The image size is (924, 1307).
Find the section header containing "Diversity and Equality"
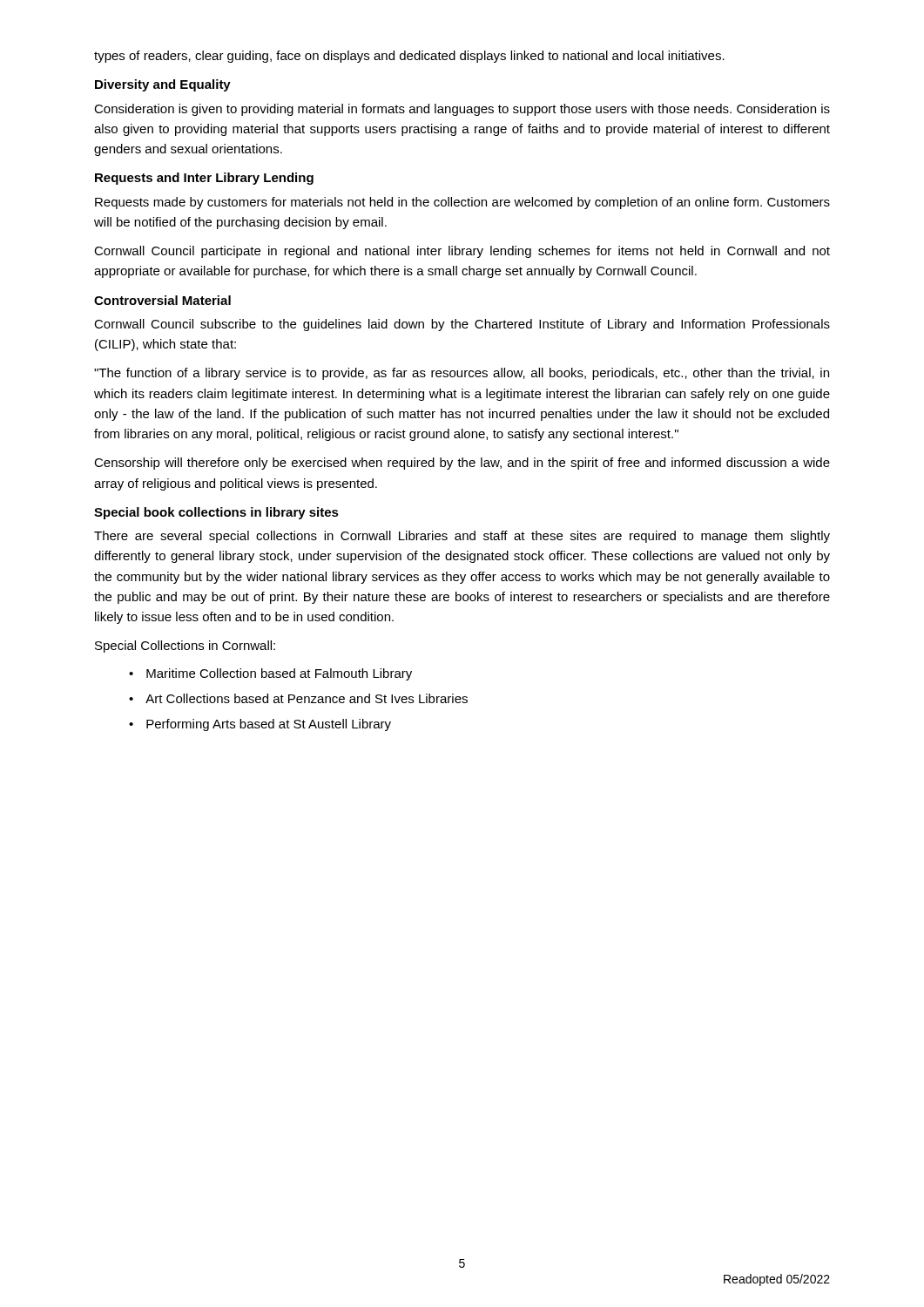(163, 85)
